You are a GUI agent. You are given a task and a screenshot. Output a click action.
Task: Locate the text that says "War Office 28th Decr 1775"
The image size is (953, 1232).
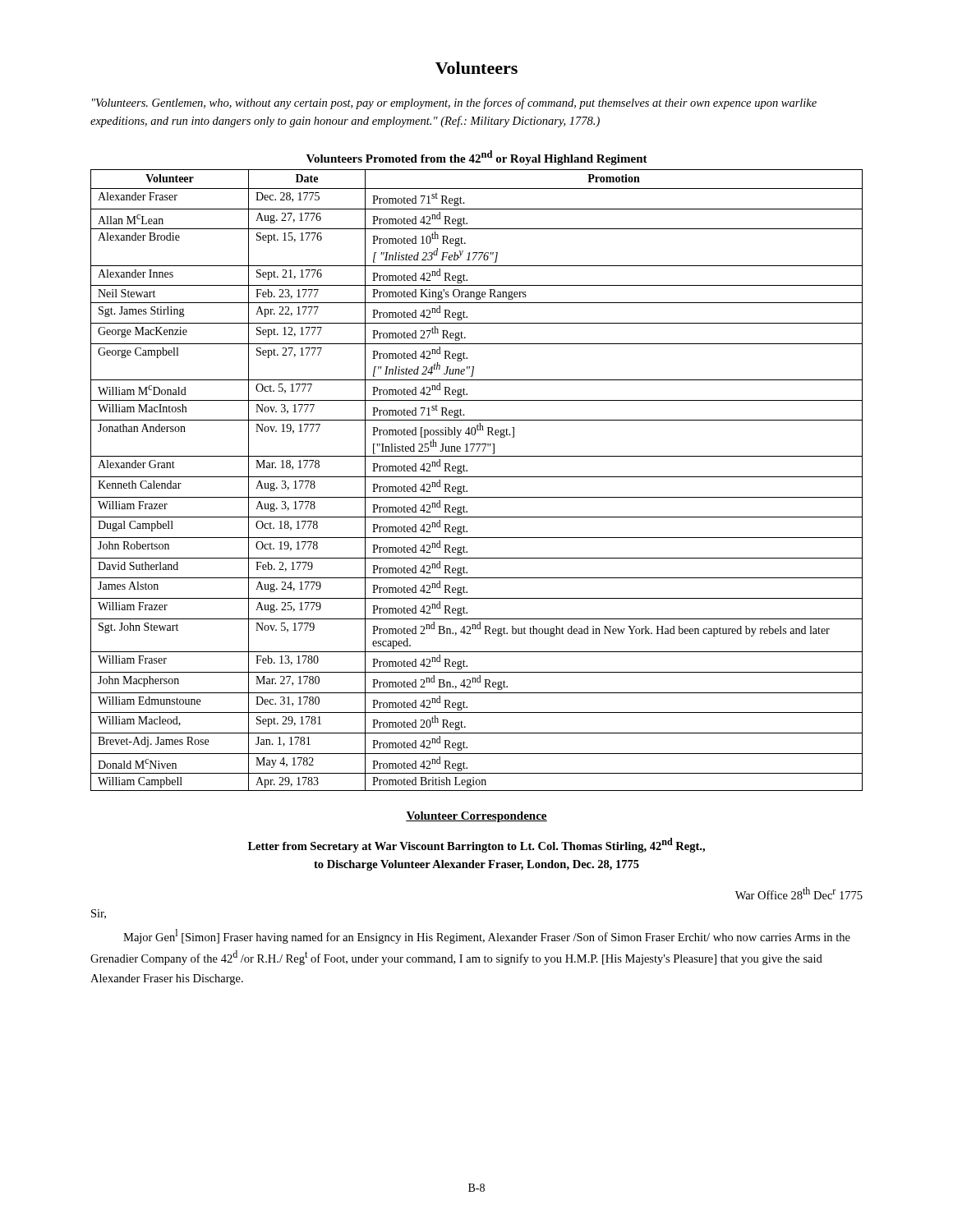point(799,893)
